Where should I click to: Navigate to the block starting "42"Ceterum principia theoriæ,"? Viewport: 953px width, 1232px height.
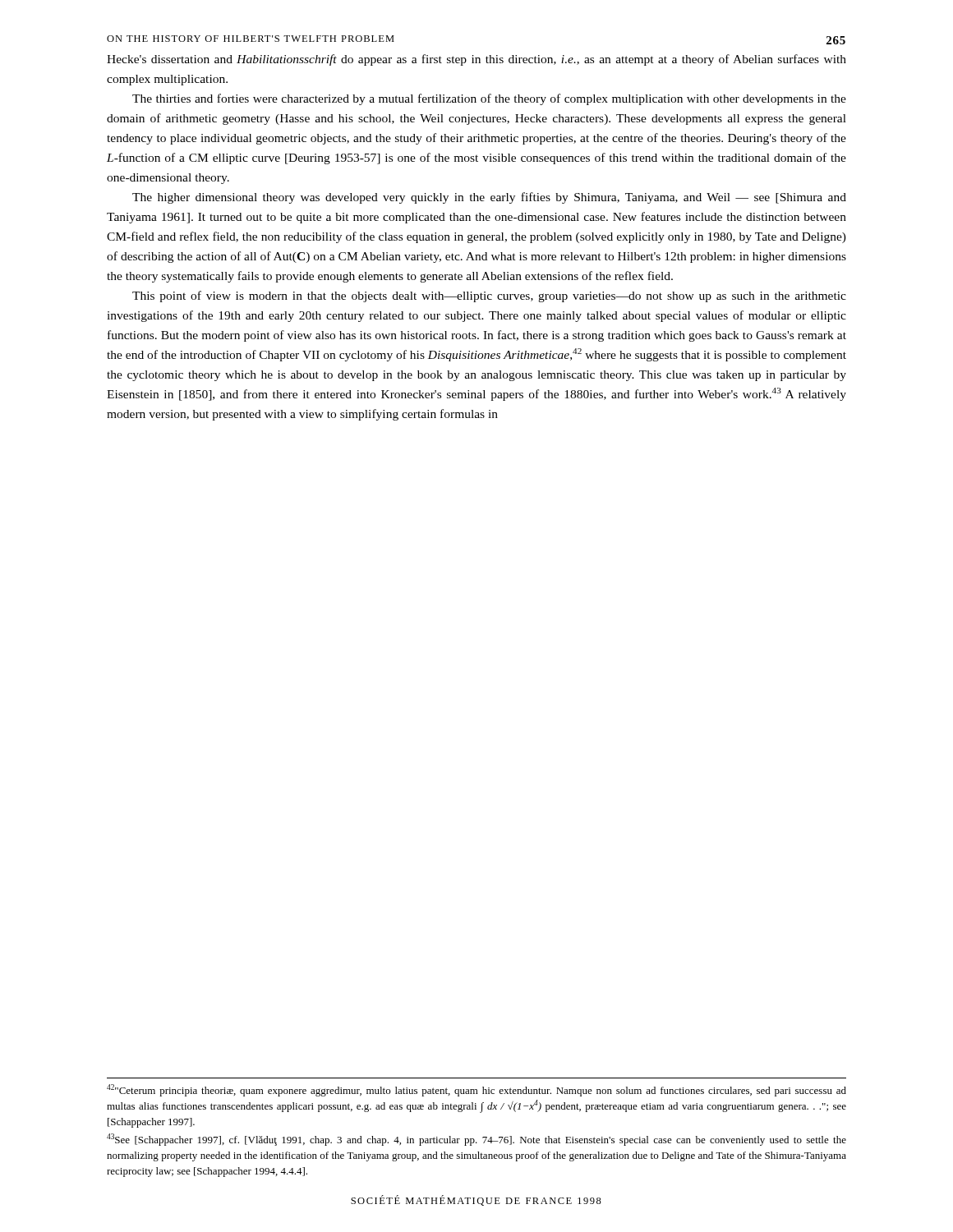tap(476, 1105)
